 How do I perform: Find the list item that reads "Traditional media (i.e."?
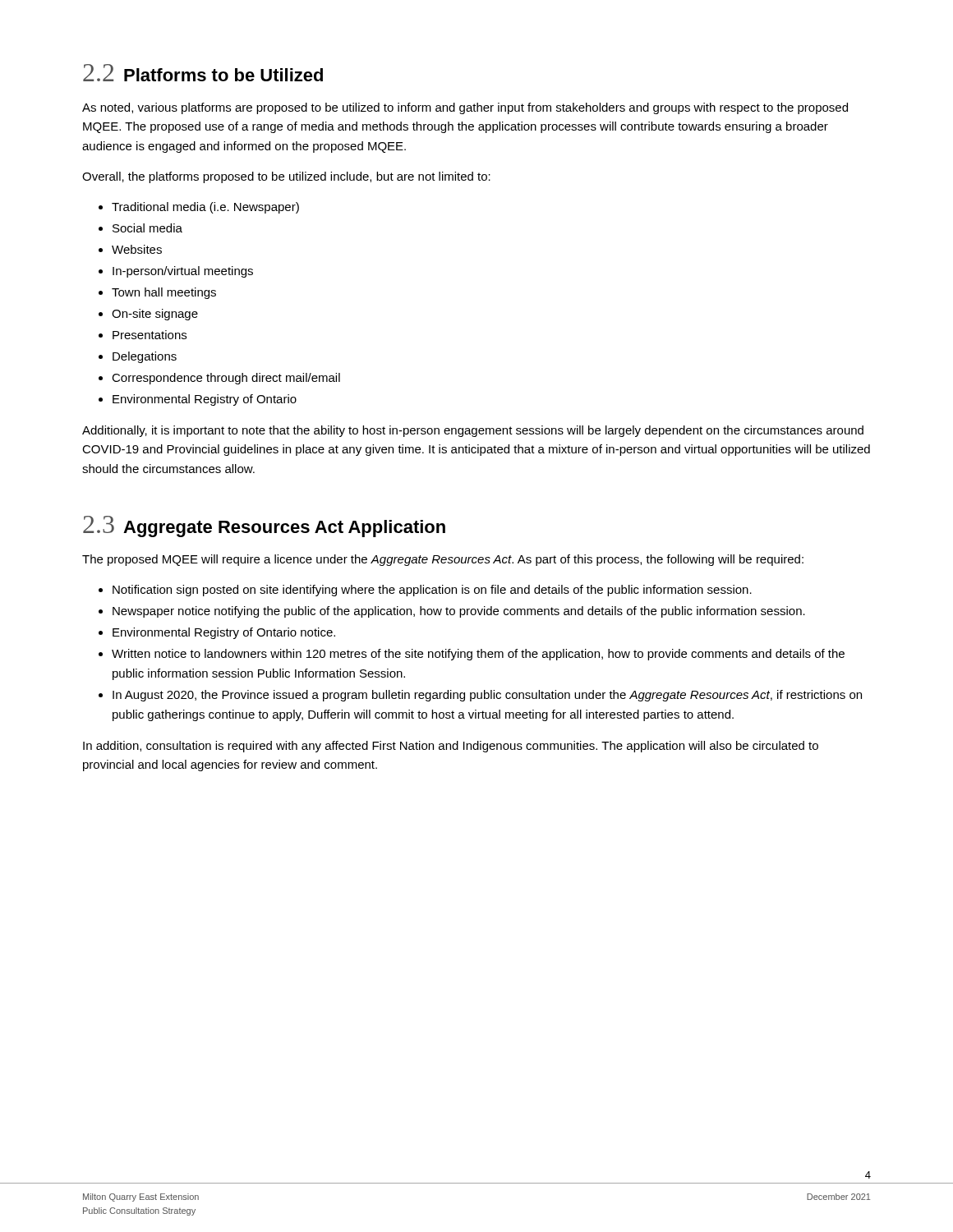coord(206,207)
